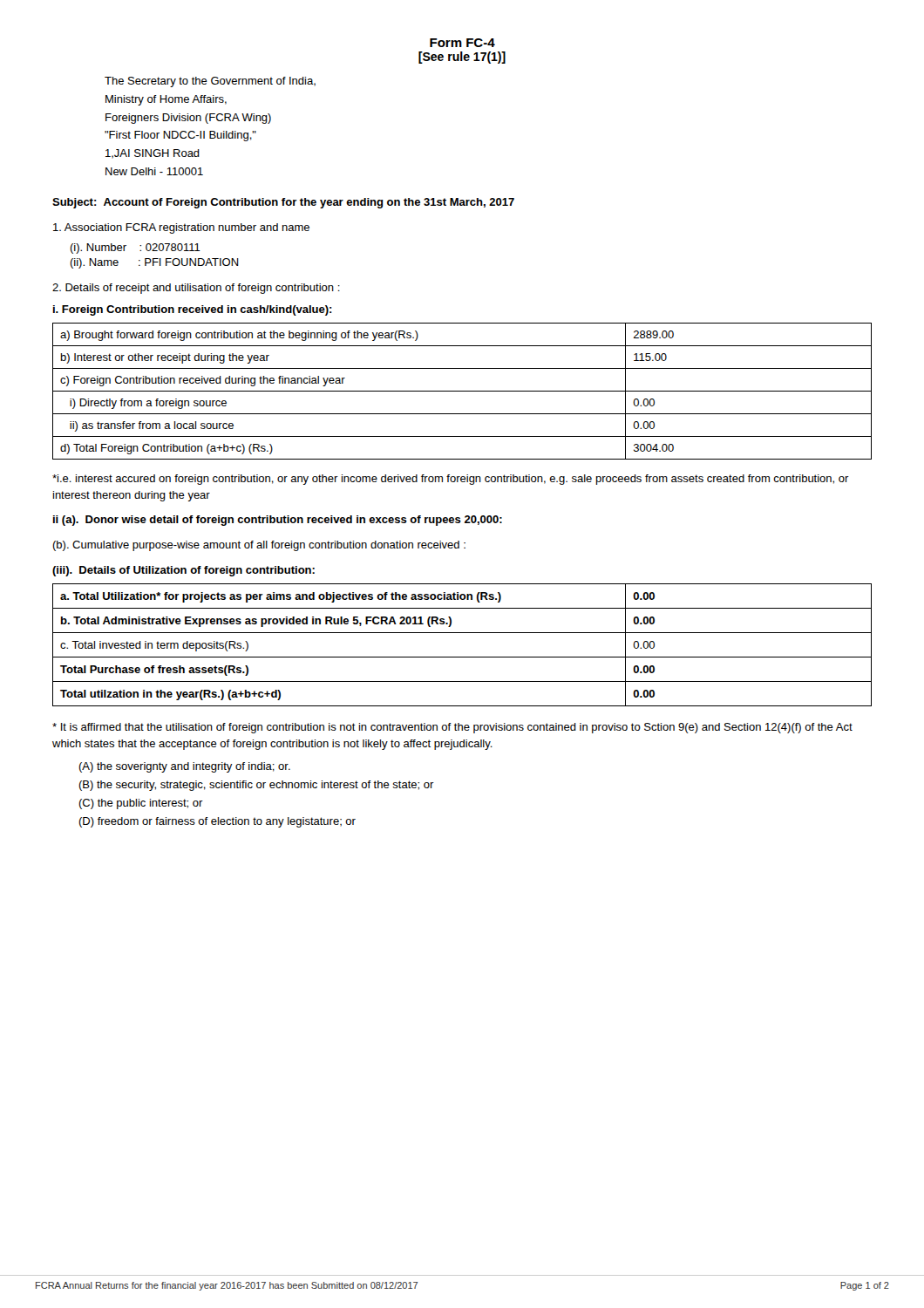The image size is (924, 1308).
Task: Point to the block beginning "Details of receipt"
Action: pos(196,287)
